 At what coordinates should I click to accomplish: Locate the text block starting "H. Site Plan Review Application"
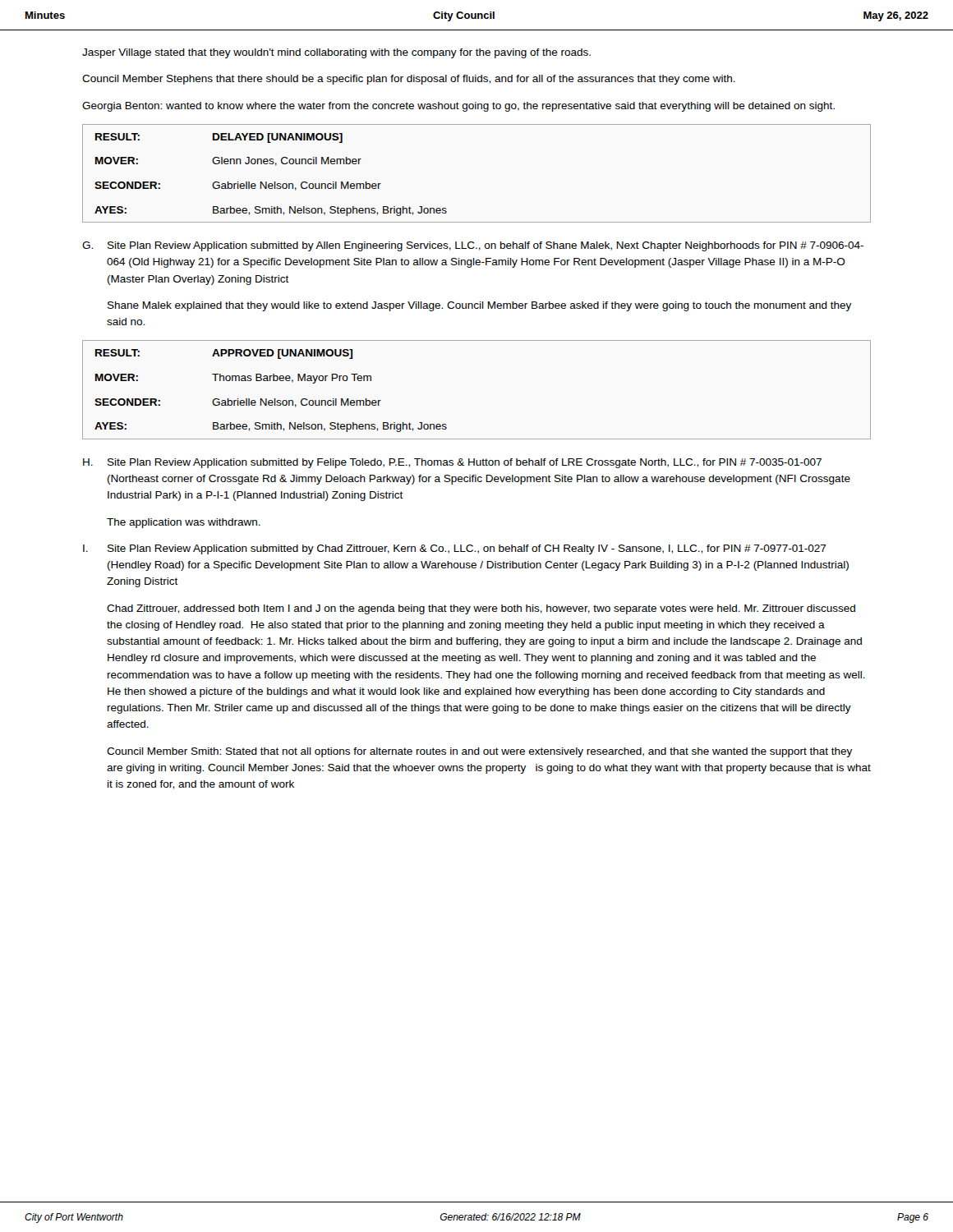[x=476, y=479]
